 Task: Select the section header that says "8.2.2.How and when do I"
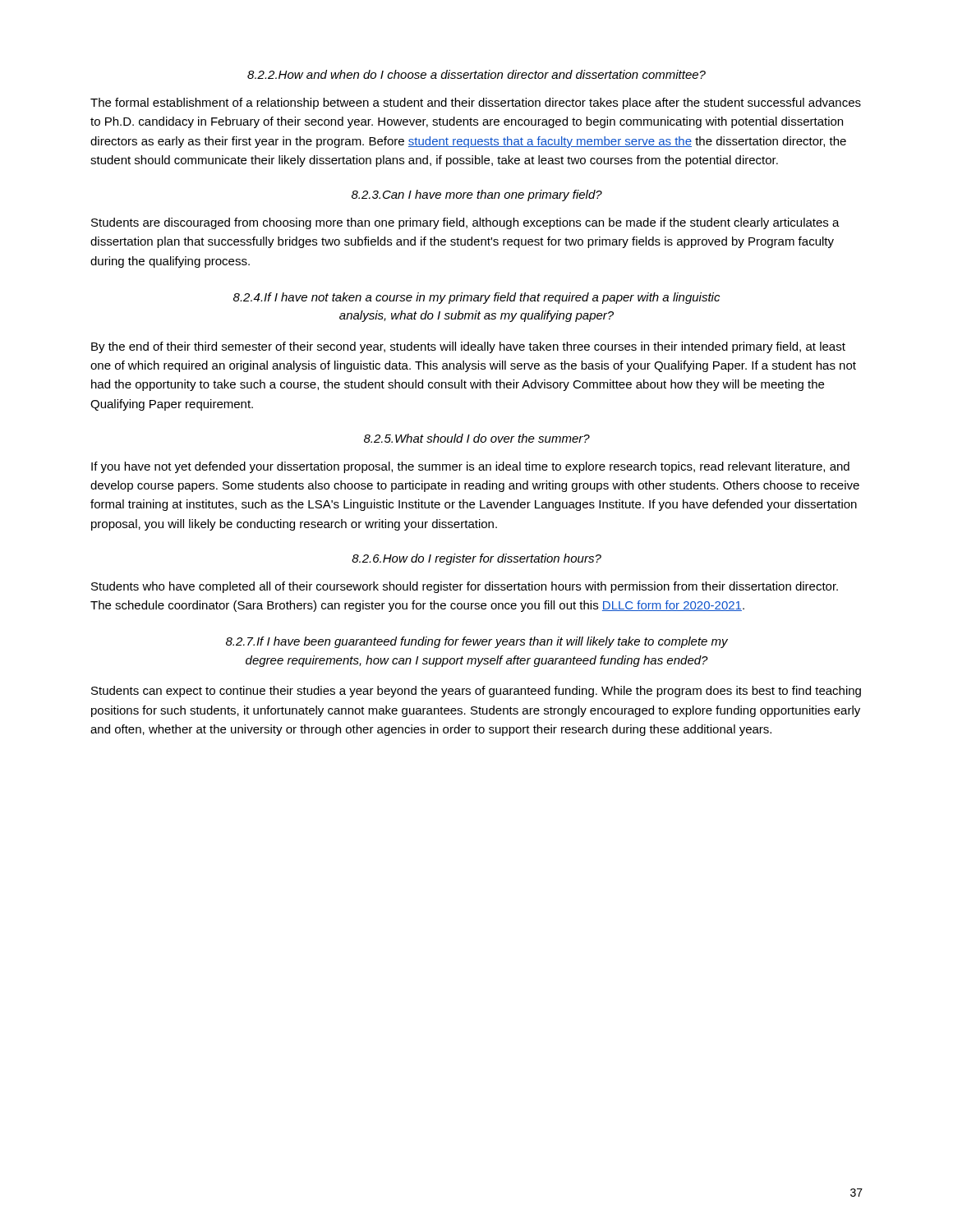click(x=476, y=74)
